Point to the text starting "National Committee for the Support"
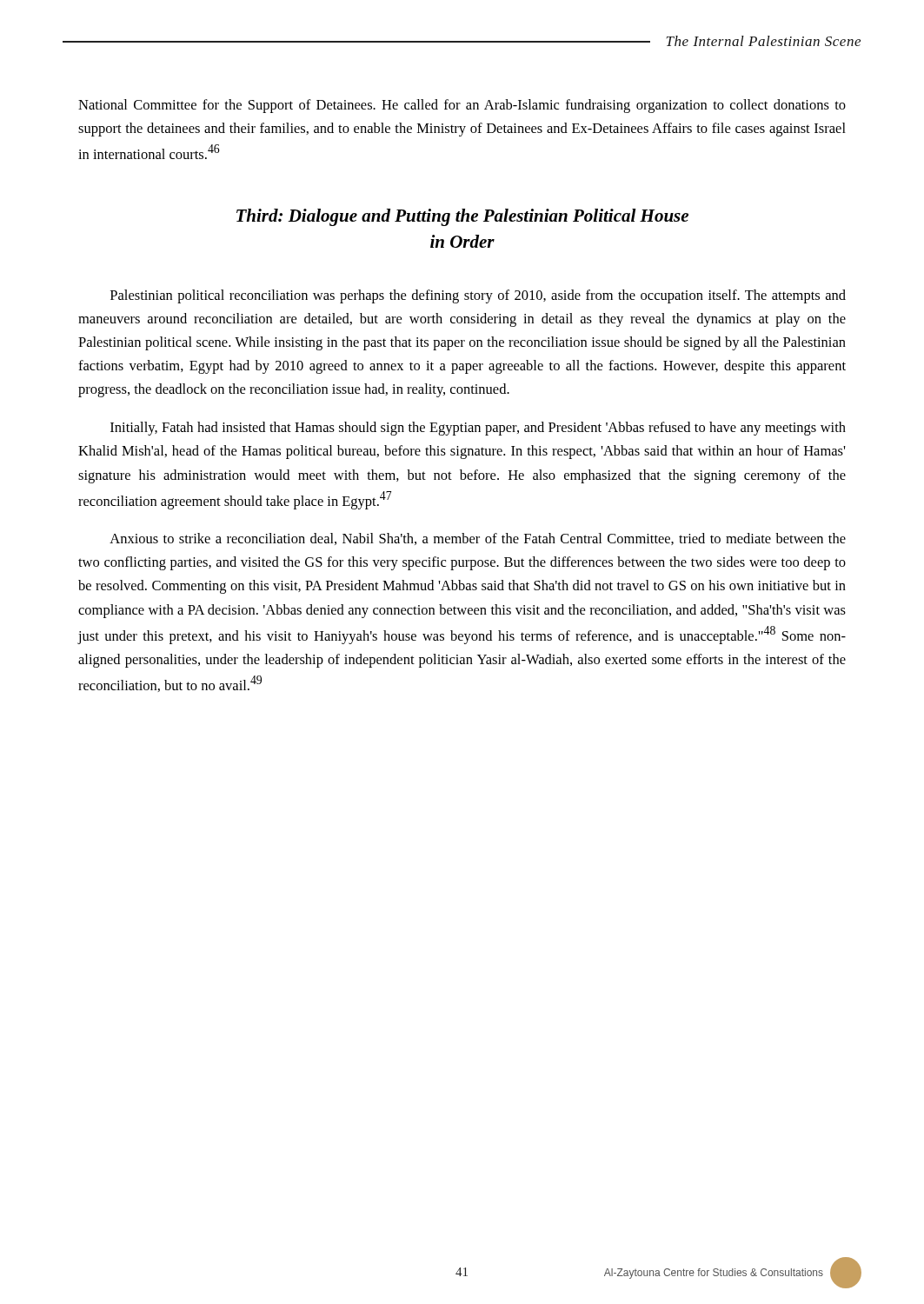 tap(462, 129)
